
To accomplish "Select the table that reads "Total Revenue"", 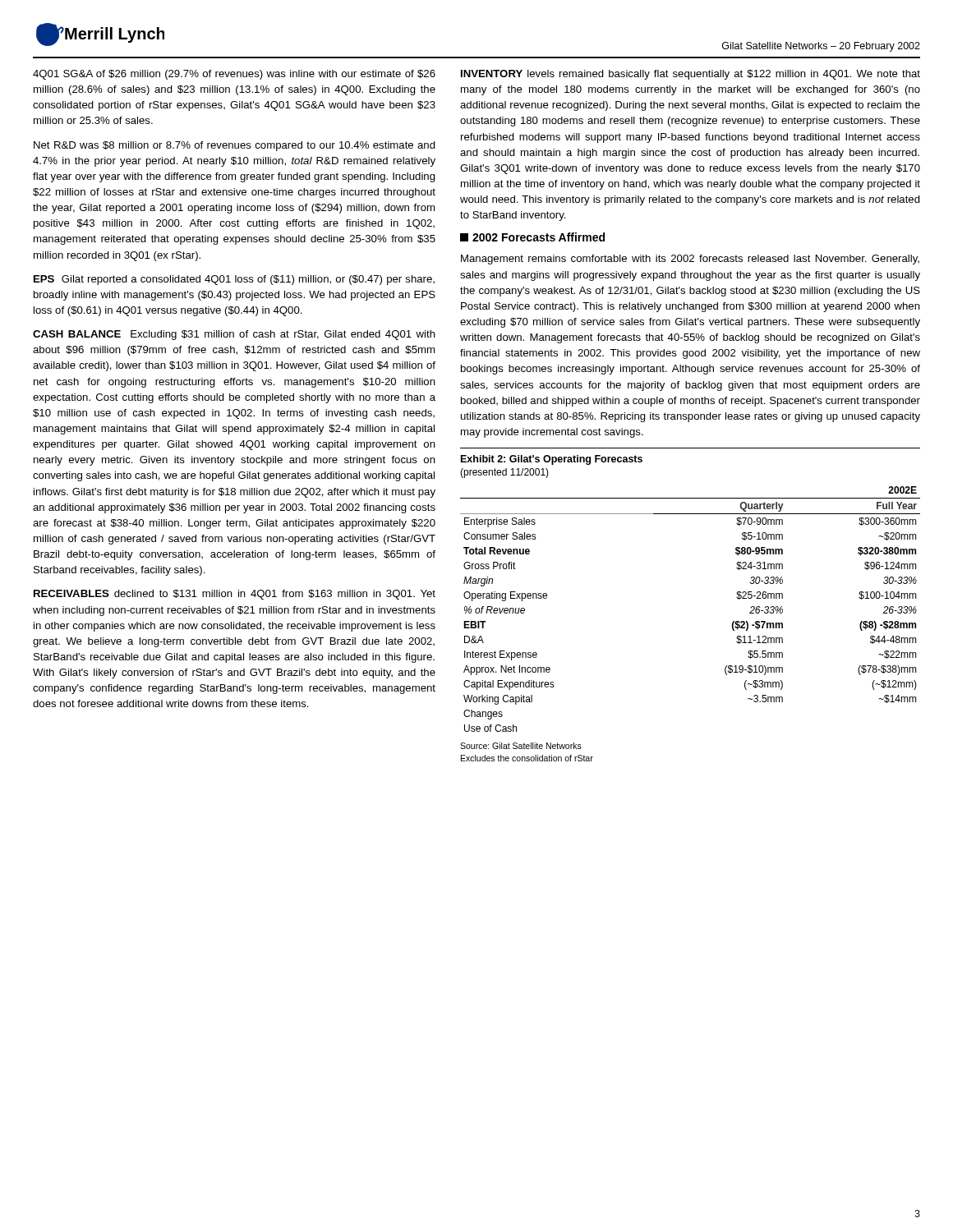I will (690, 610).
